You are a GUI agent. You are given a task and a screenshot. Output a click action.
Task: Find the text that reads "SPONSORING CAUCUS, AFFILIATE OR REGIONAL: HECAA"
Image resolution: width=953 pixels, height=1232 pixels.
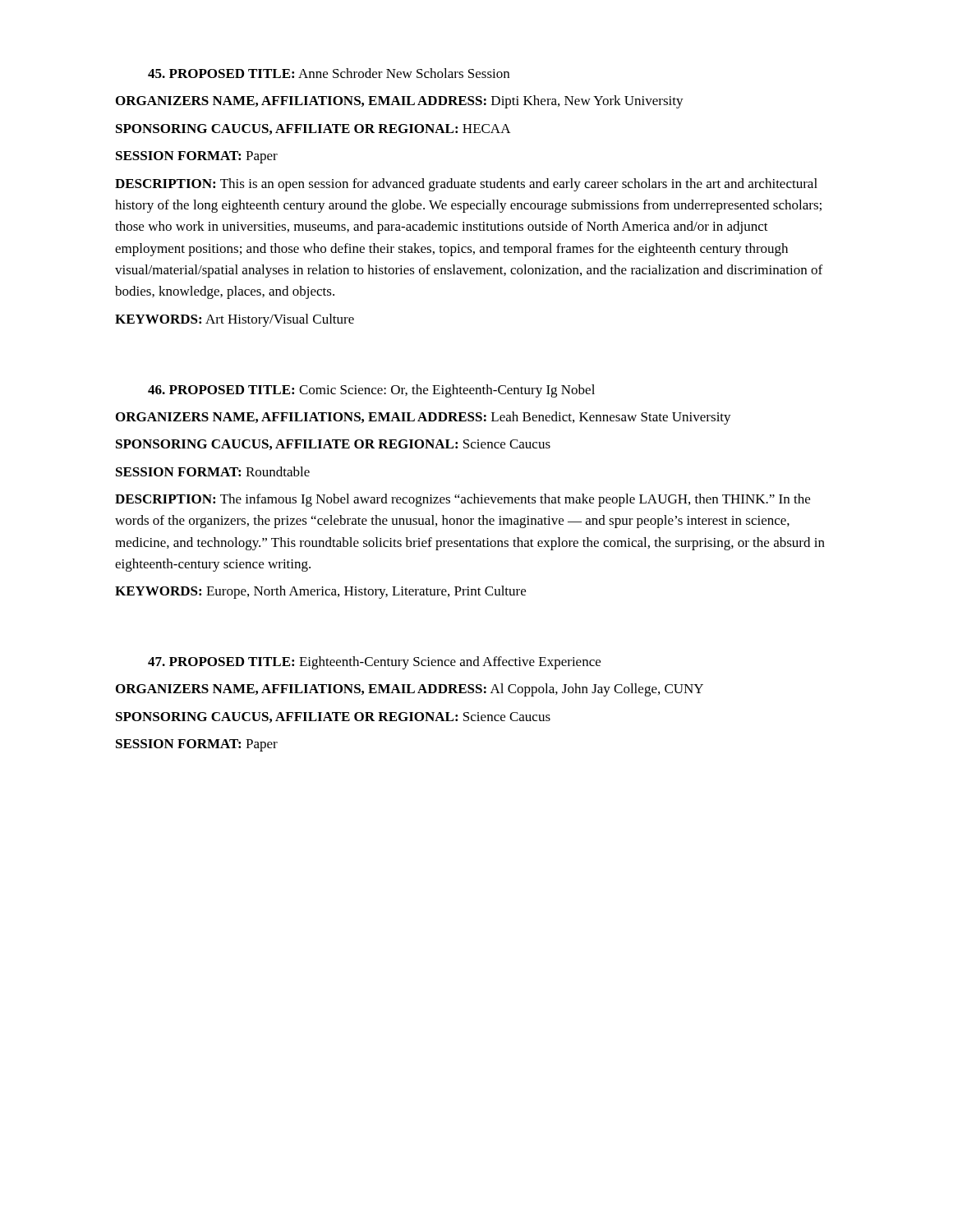pos(313,128)
